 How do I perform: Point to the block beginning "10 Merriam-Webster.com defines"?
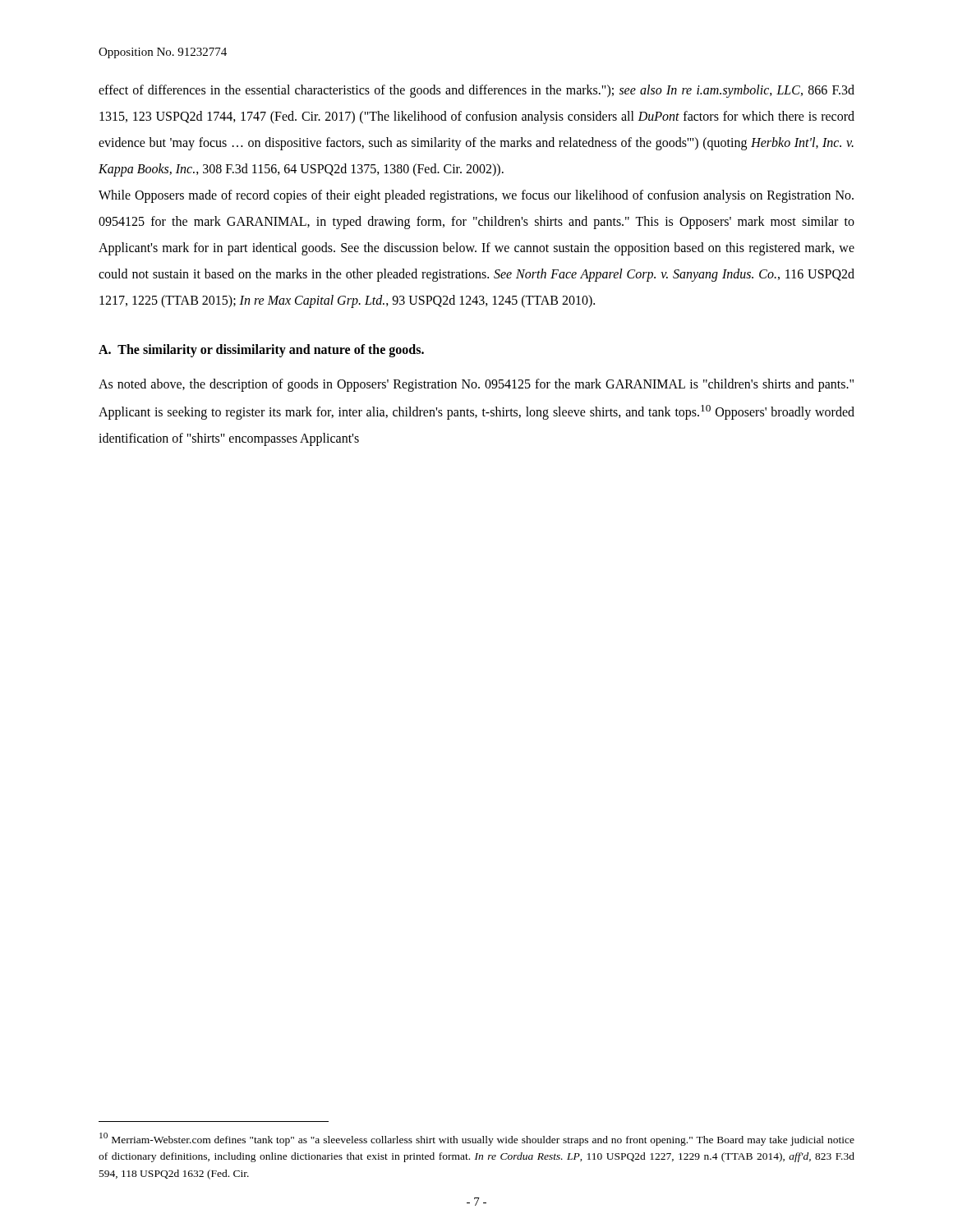click(476, 1155)
